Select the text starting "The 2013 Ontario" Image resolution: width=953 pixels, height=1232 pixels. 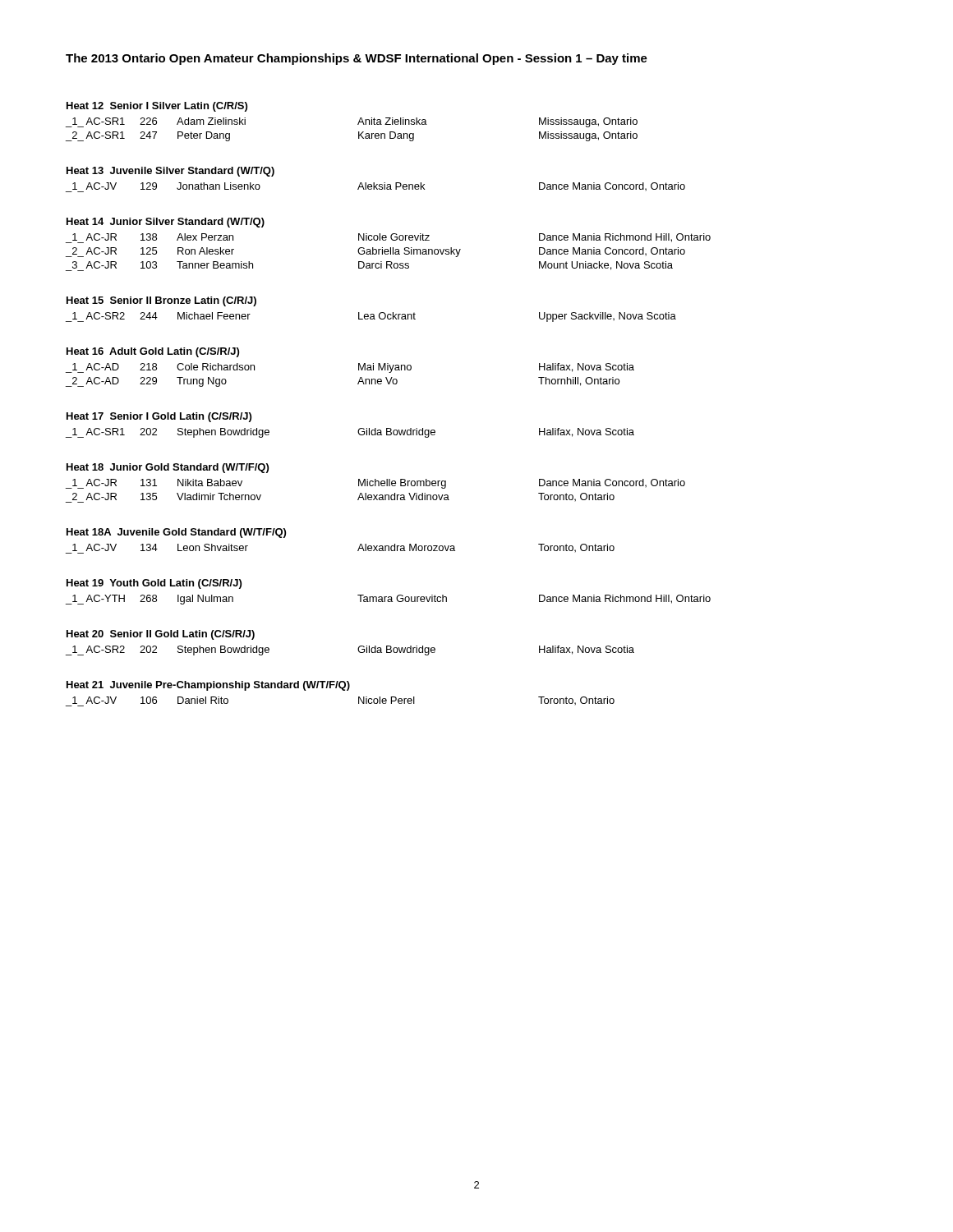[357, 58]
